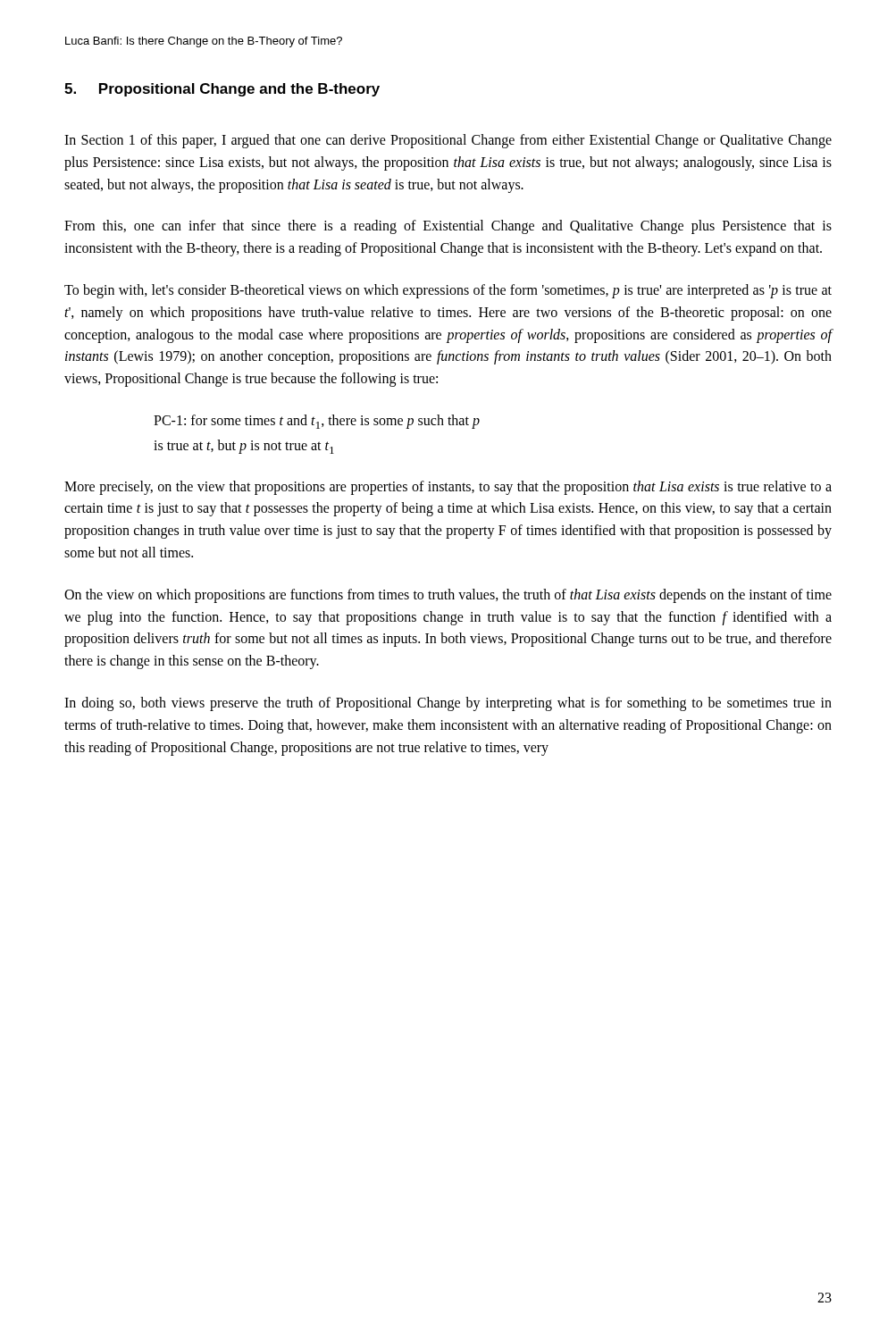Click the passage that begins "More precisely, on the view that"
896x1340 pixels.
coord(448,519)
